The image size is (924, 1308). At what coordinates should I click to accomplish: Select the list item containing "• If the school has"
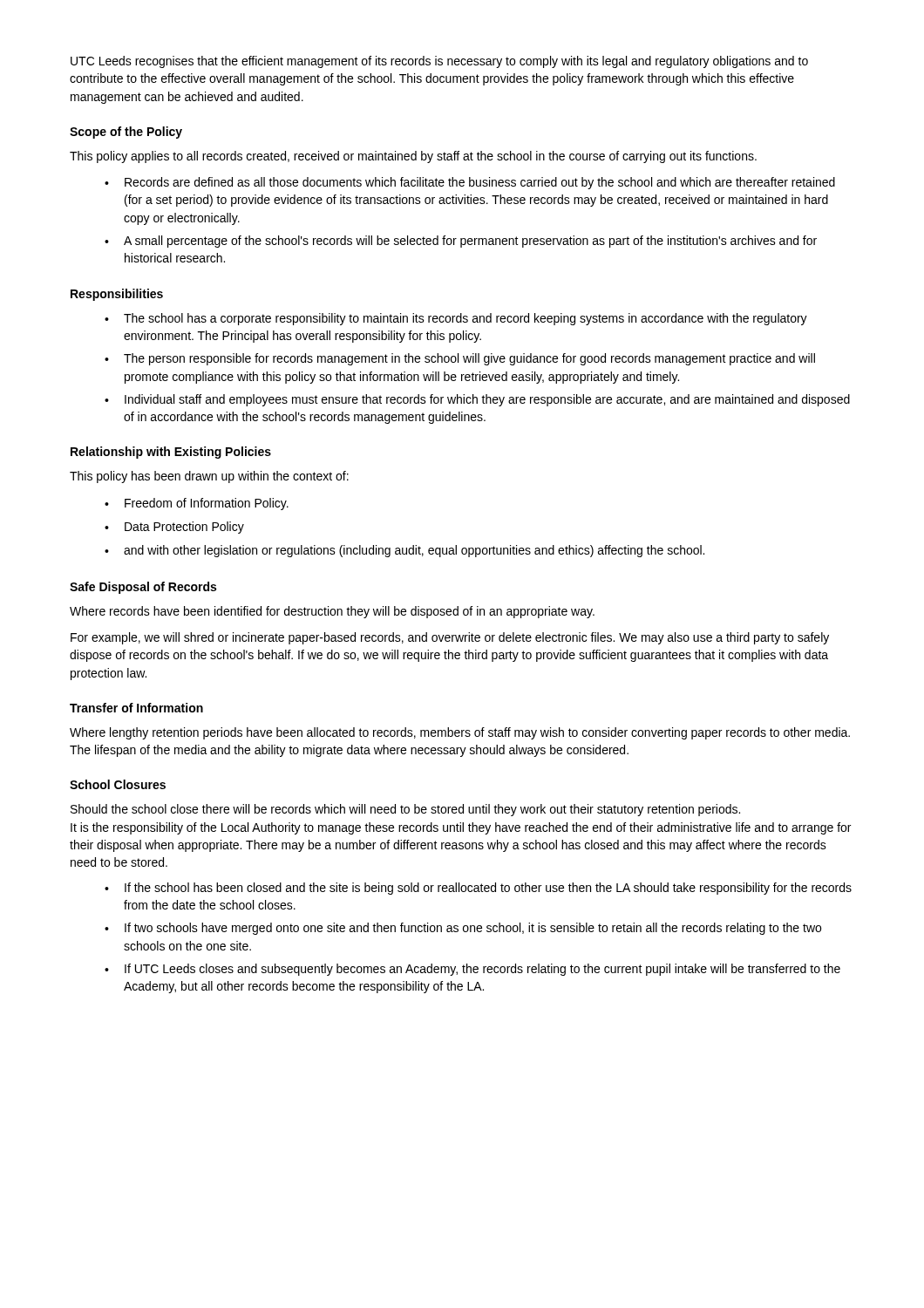[479, 896]
